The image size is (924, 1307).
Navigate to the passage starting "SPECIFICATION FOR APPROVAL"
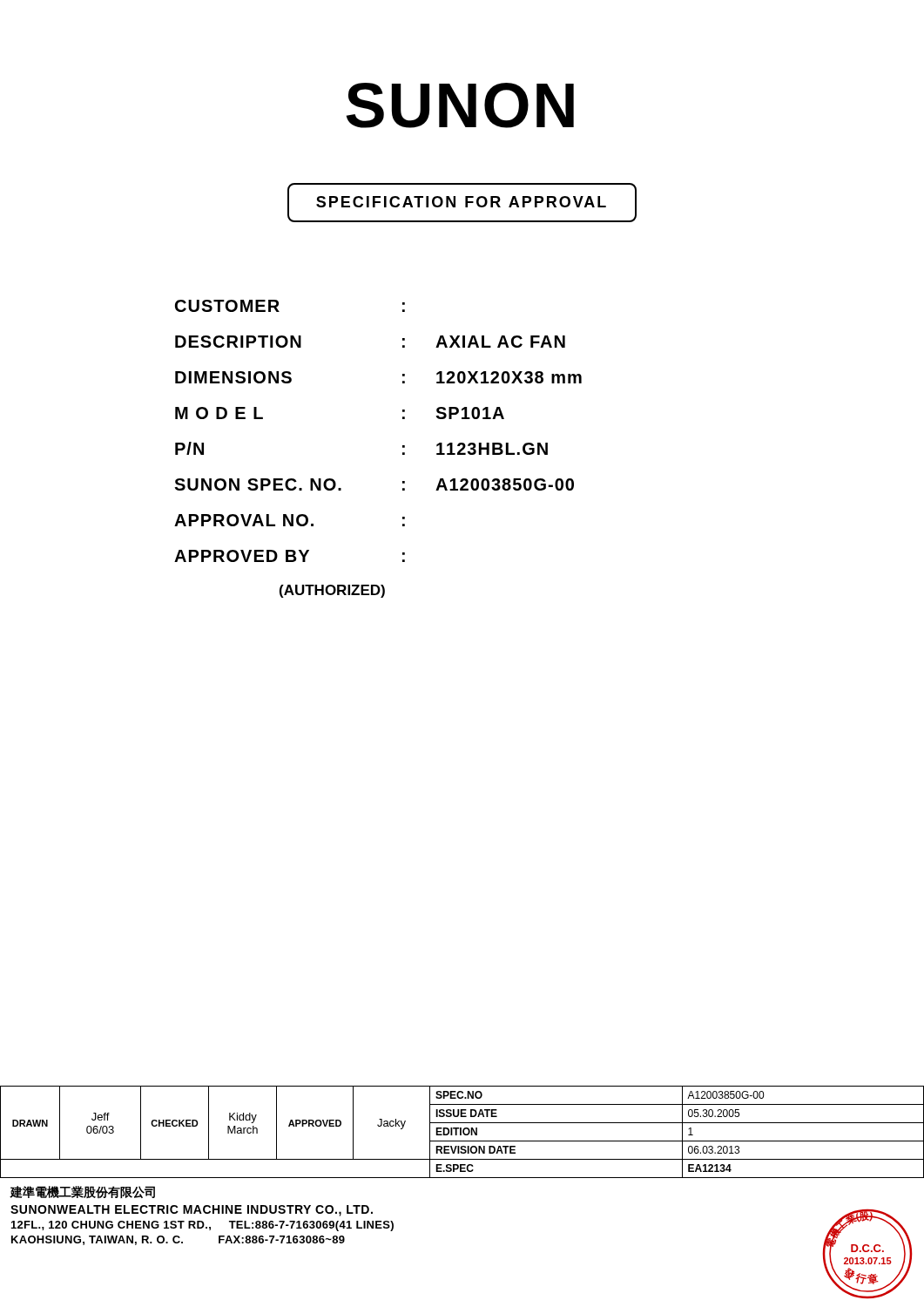pos(462,202)
